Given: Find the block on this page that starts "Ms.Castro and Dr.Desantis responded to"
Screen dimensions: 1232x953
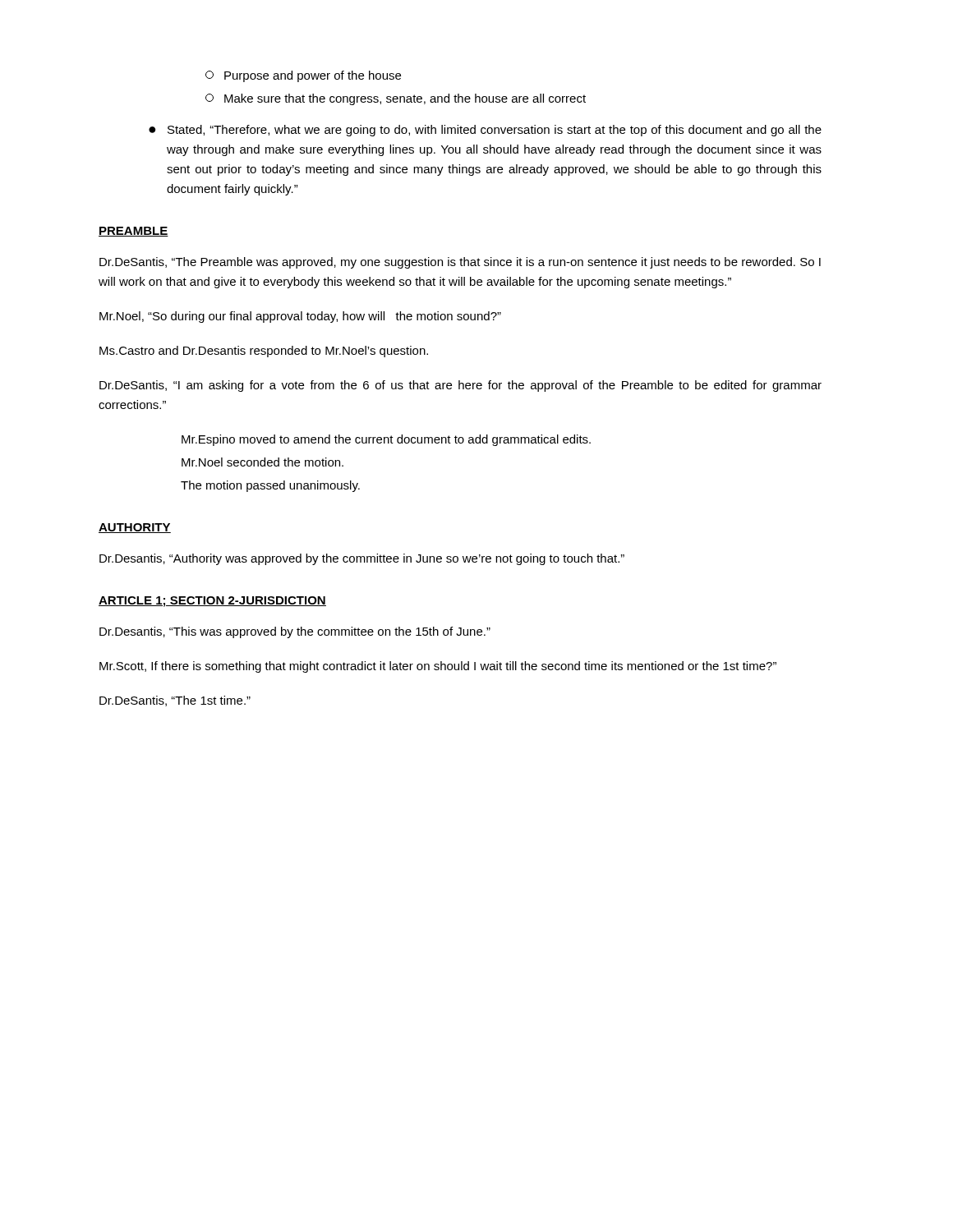Looking at the screenshot, I should pos(264,350).
